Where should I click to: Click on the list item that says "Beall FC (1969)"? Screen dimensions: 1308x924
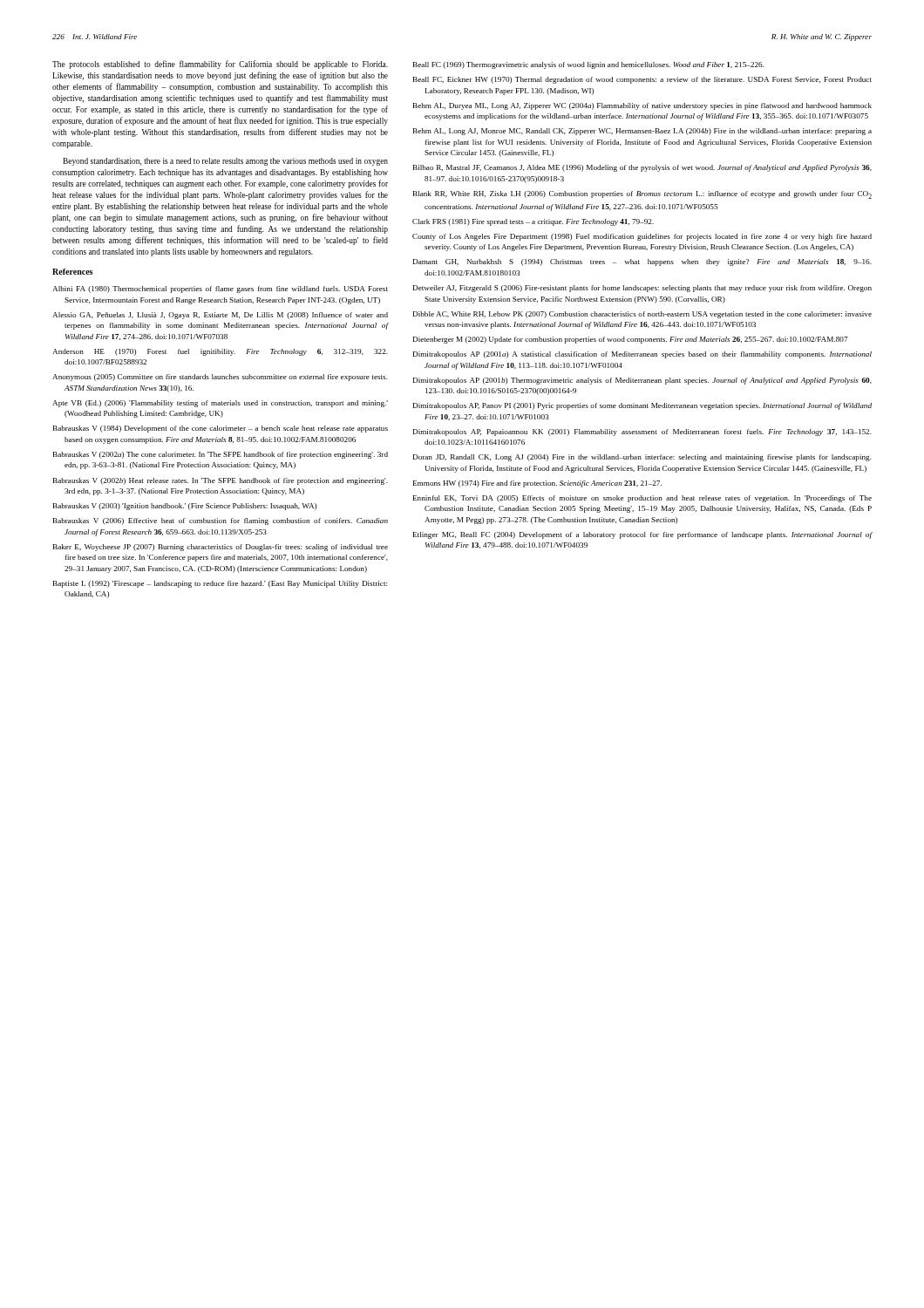[x=588, y=65]
